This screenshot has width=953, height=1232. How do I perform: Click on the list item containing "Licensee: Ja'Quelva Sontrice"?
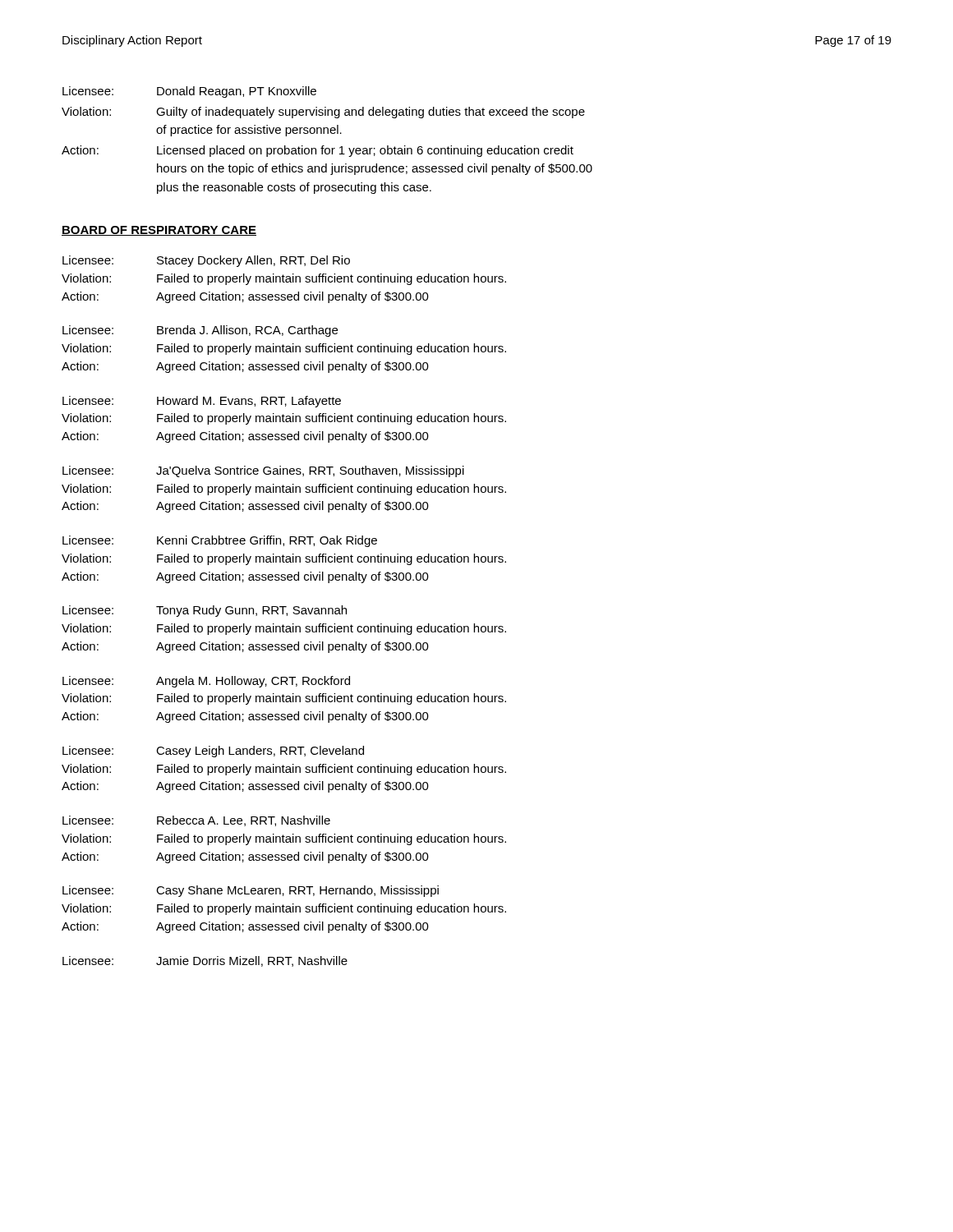[x=476, y=488]
